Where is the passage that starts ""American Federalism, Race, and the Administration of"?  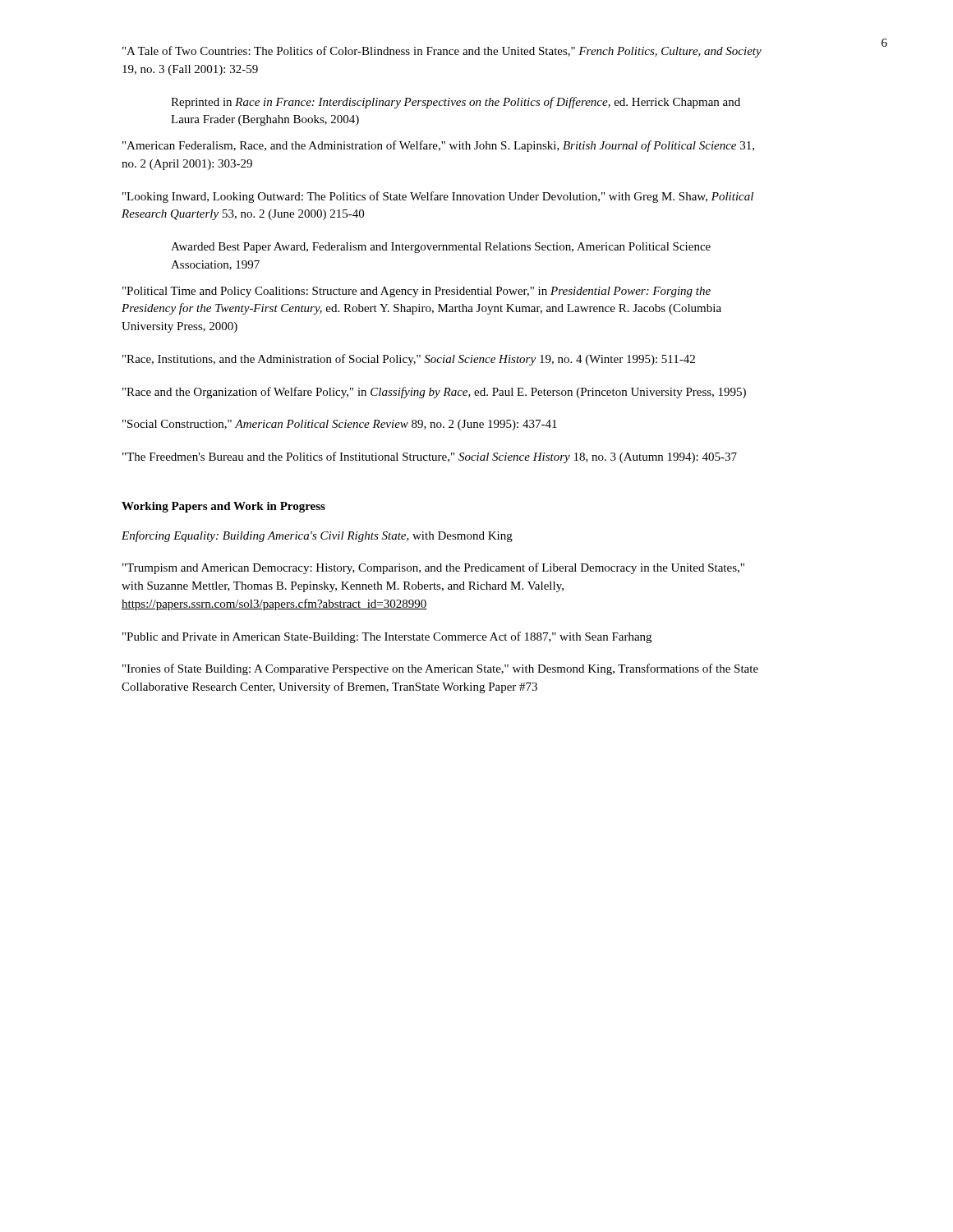[x=438, y=154]
